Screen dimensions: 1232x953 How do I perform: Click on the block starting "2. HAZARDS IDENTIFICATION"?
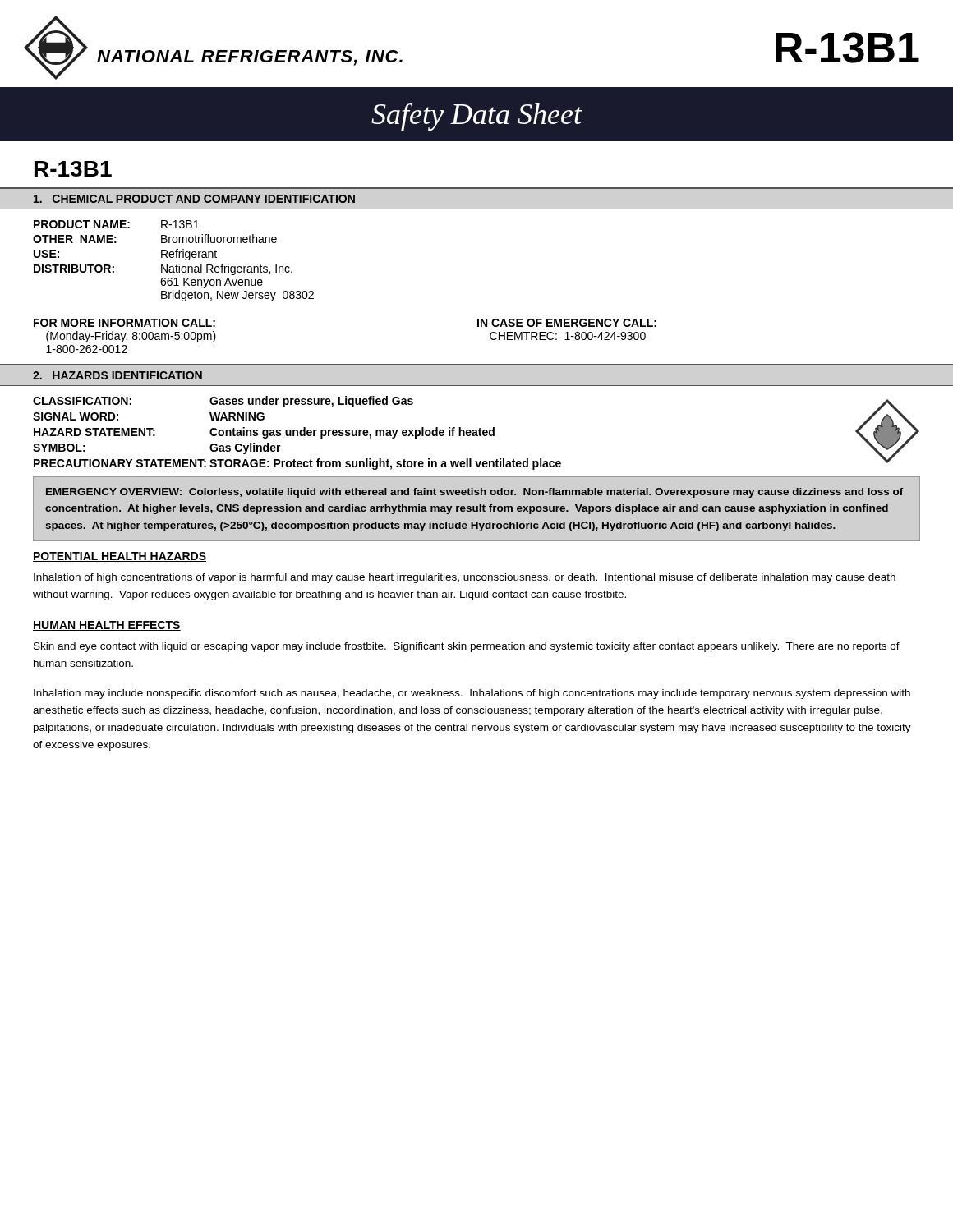[118, 375]
